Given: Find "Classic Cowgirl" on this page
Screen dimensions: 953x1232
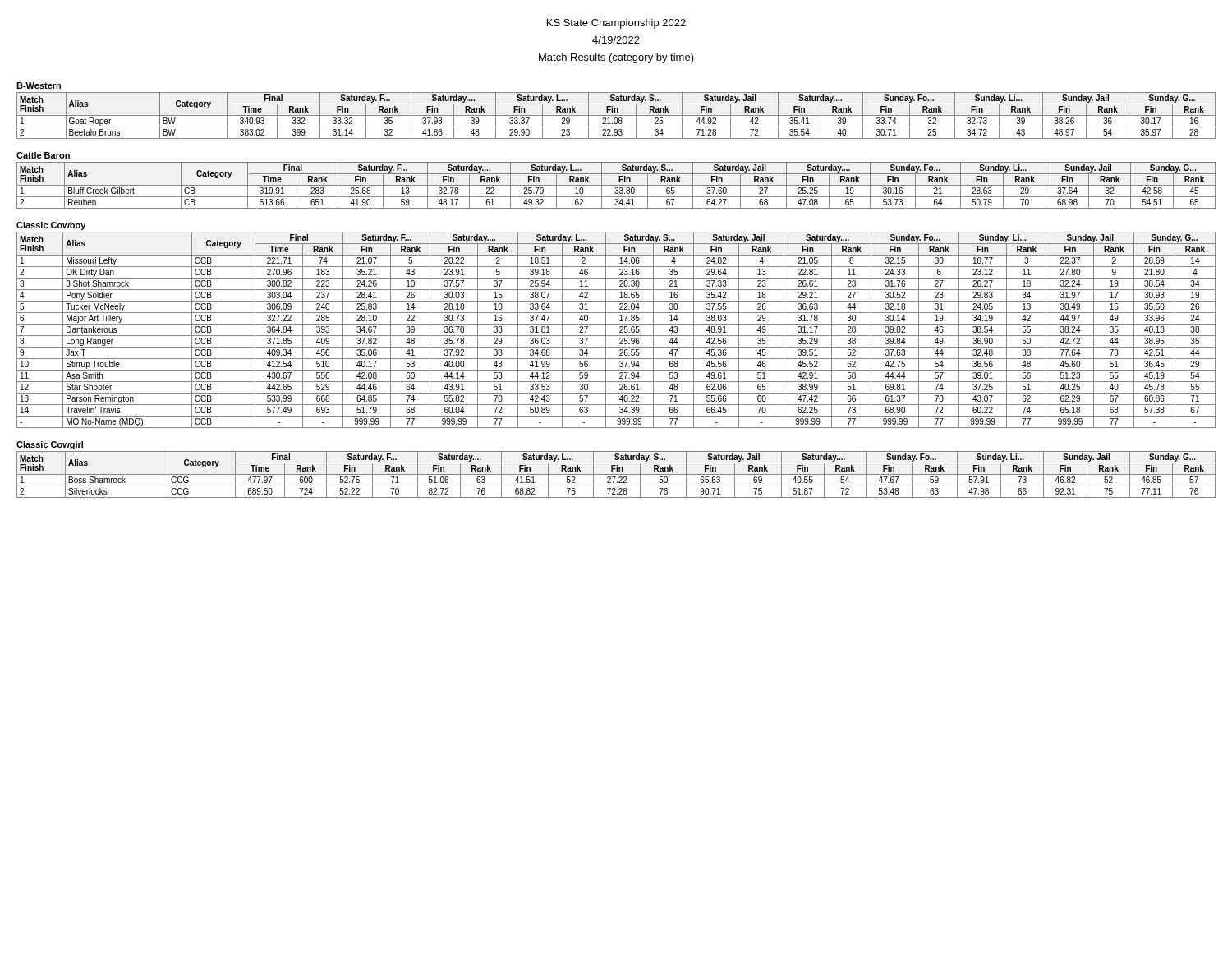Looking at the screenshot, I should pos(50,445).
